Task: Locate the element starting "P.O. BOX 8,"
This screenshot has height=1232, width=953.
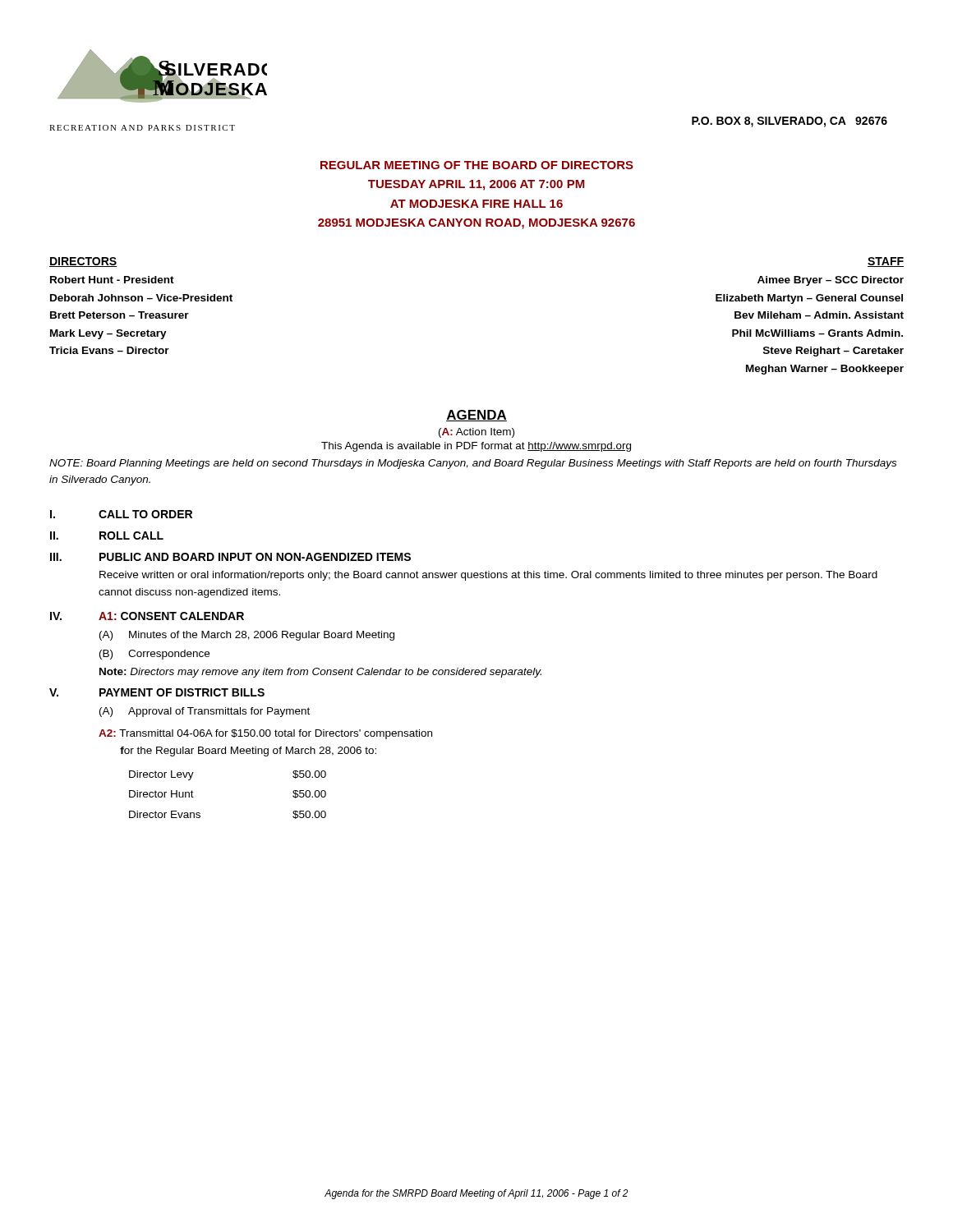Action: pyautogui.click(x=789, y=121)
